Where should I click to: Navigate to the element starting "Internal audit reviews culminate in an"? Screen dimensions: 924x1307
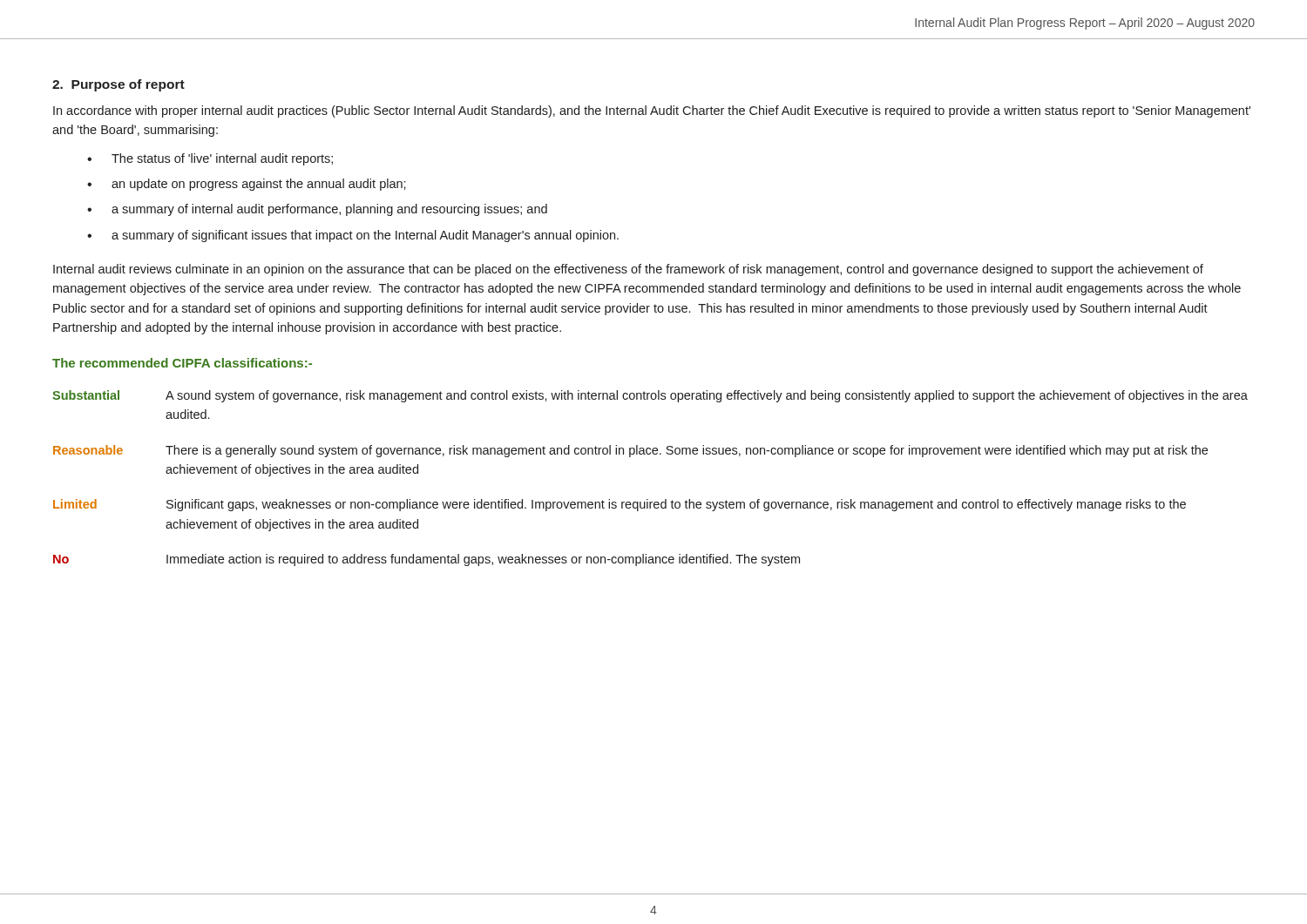647,298
